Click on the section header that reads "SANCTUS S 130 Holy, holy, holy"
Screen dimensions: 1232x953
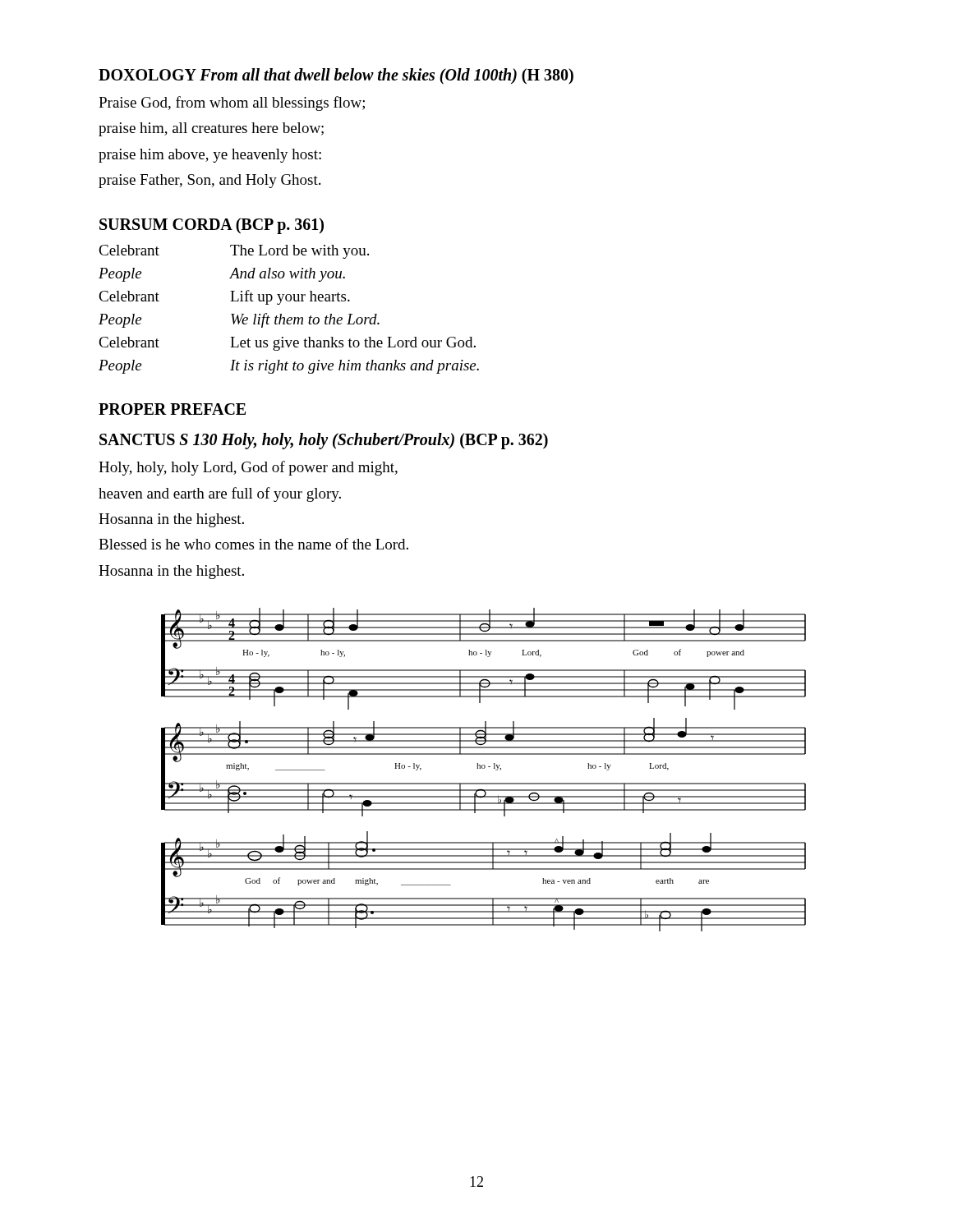click(x=323, y=440)
